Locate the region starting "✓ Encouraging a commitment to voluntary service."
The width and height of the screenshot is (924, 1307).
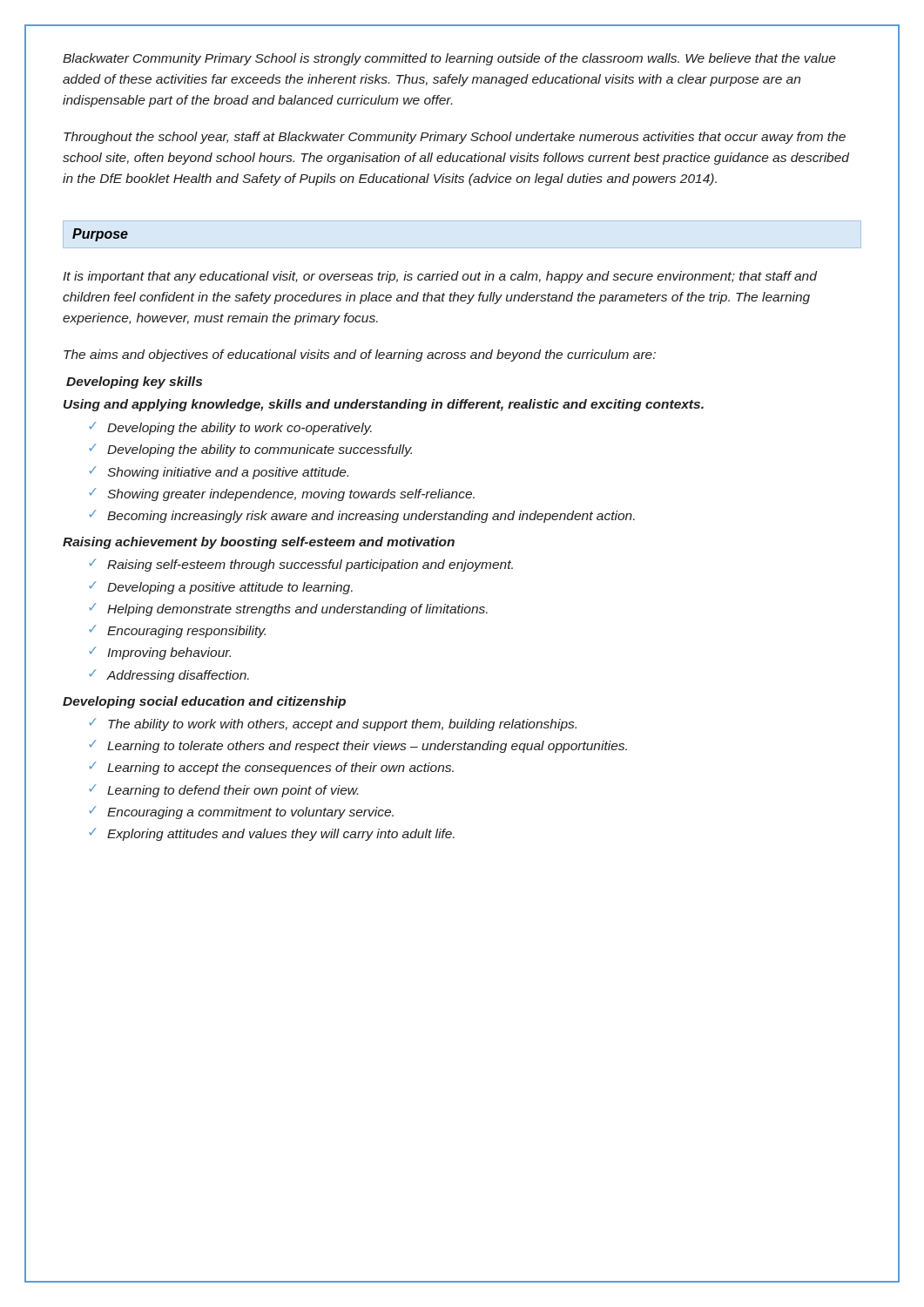coord(241,812)
